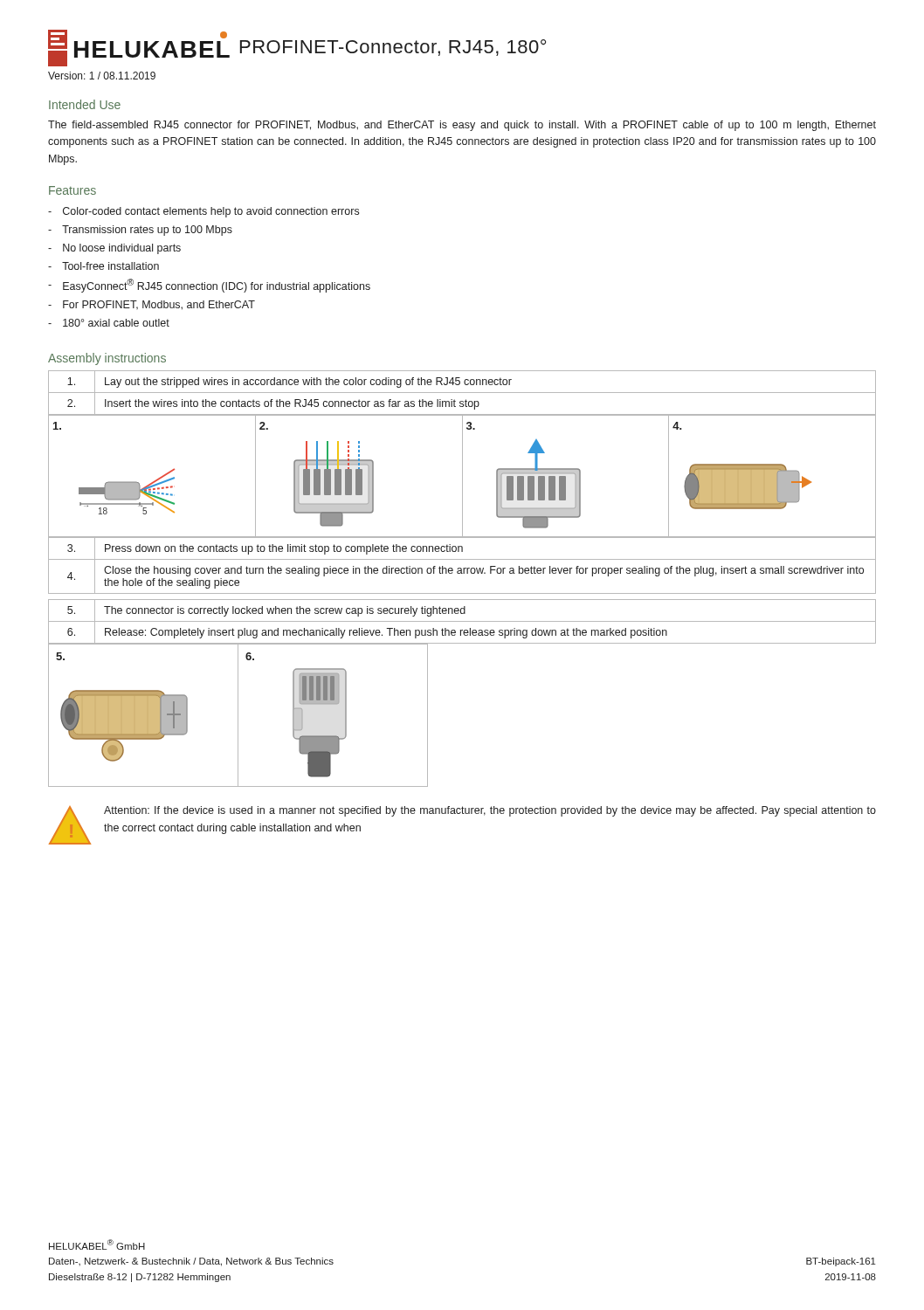Image resolution: width=924 pixels, height=1310 pixels.
Task: Locate the block of text that opens with "The field-assembled RJ45"
Action: (462, 142)
